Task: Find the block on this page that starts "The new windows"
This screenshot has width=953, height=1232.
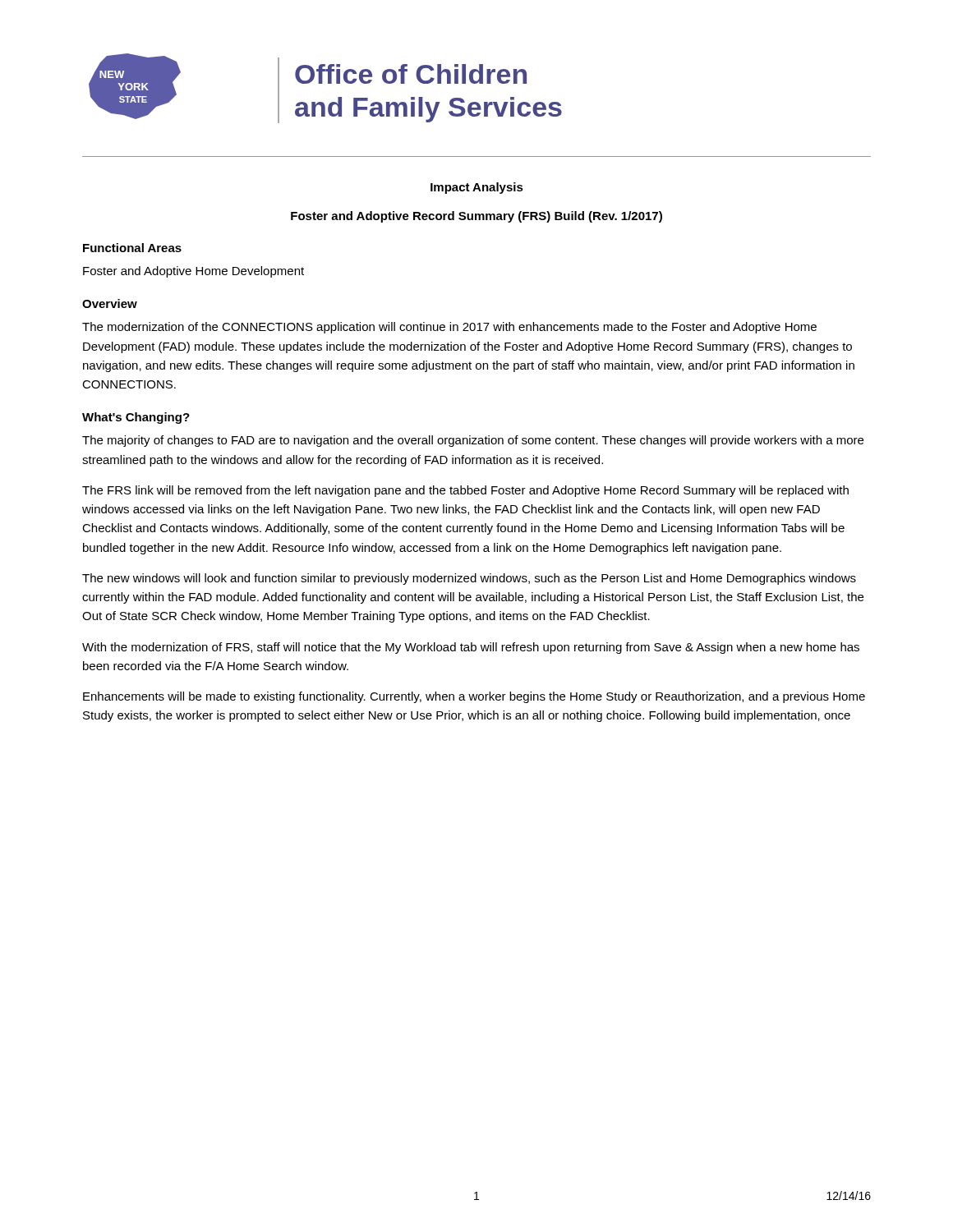Action: pyautogui.click(x=473, y=597)
